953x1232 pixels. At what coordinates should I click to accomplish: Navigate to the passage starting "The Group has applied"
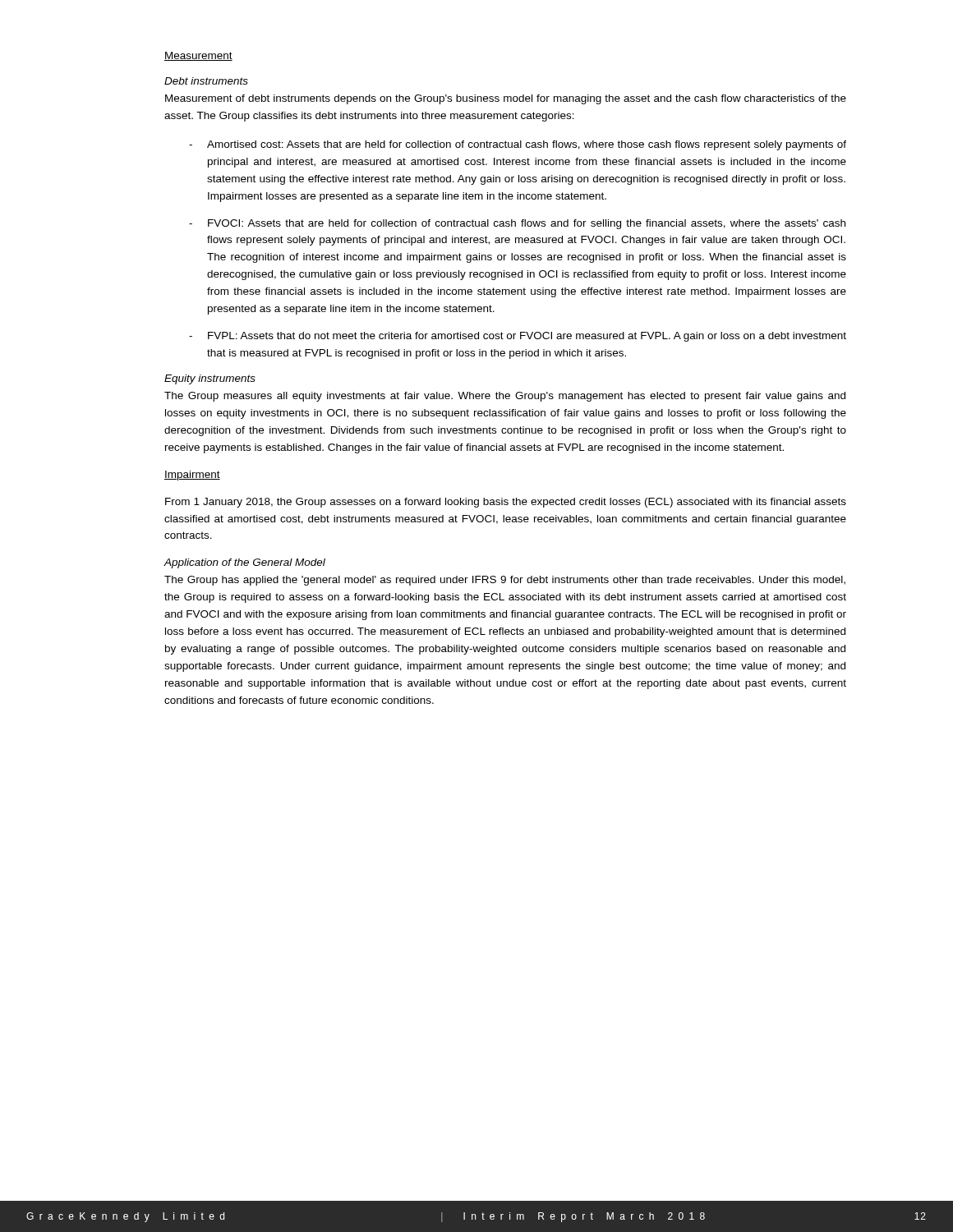click(x=505, y=640)
